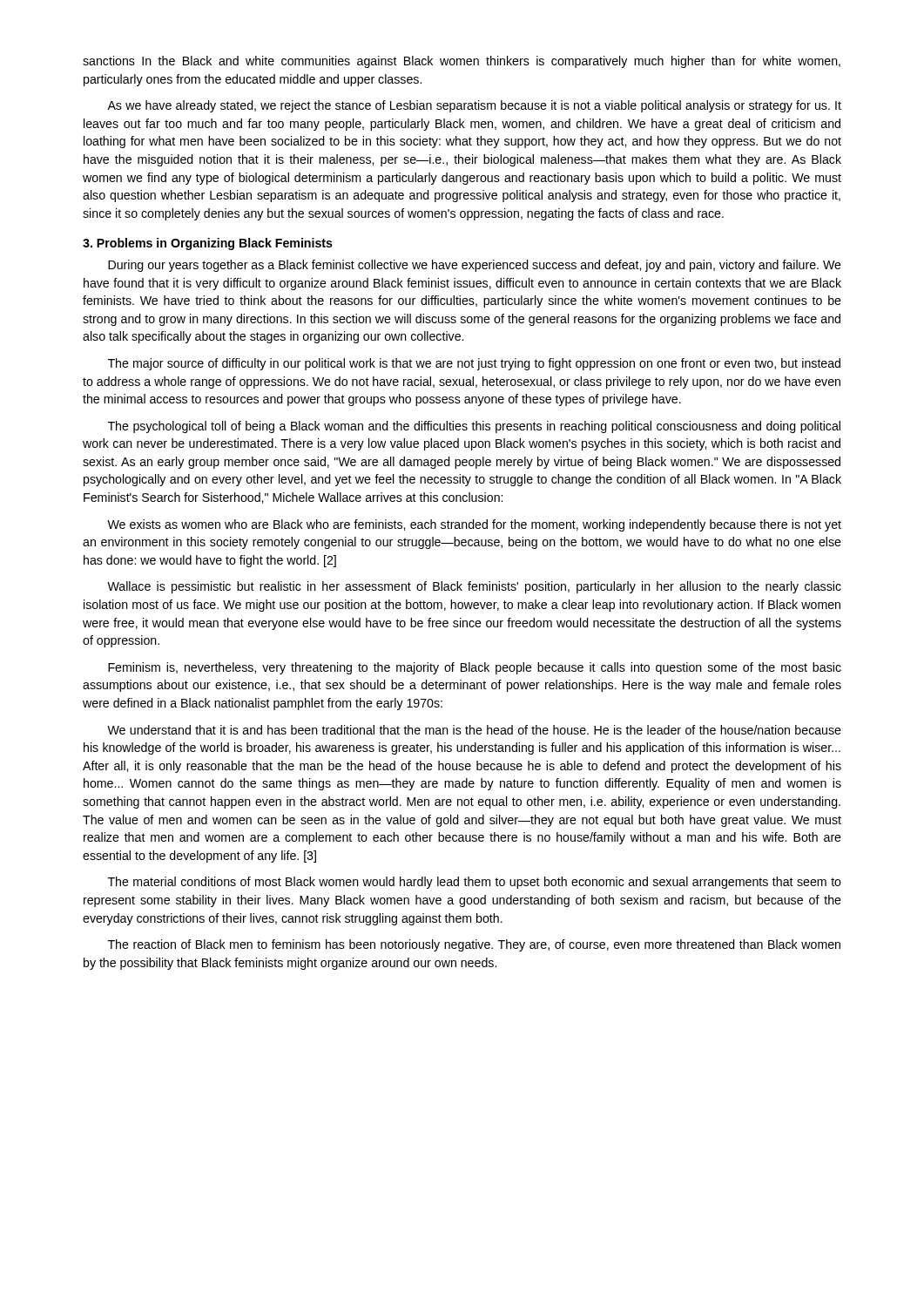The width and height of the screenshot is (924, 1307).
Task: Point to the region starting "The major source"
Action: pos(462,382)
